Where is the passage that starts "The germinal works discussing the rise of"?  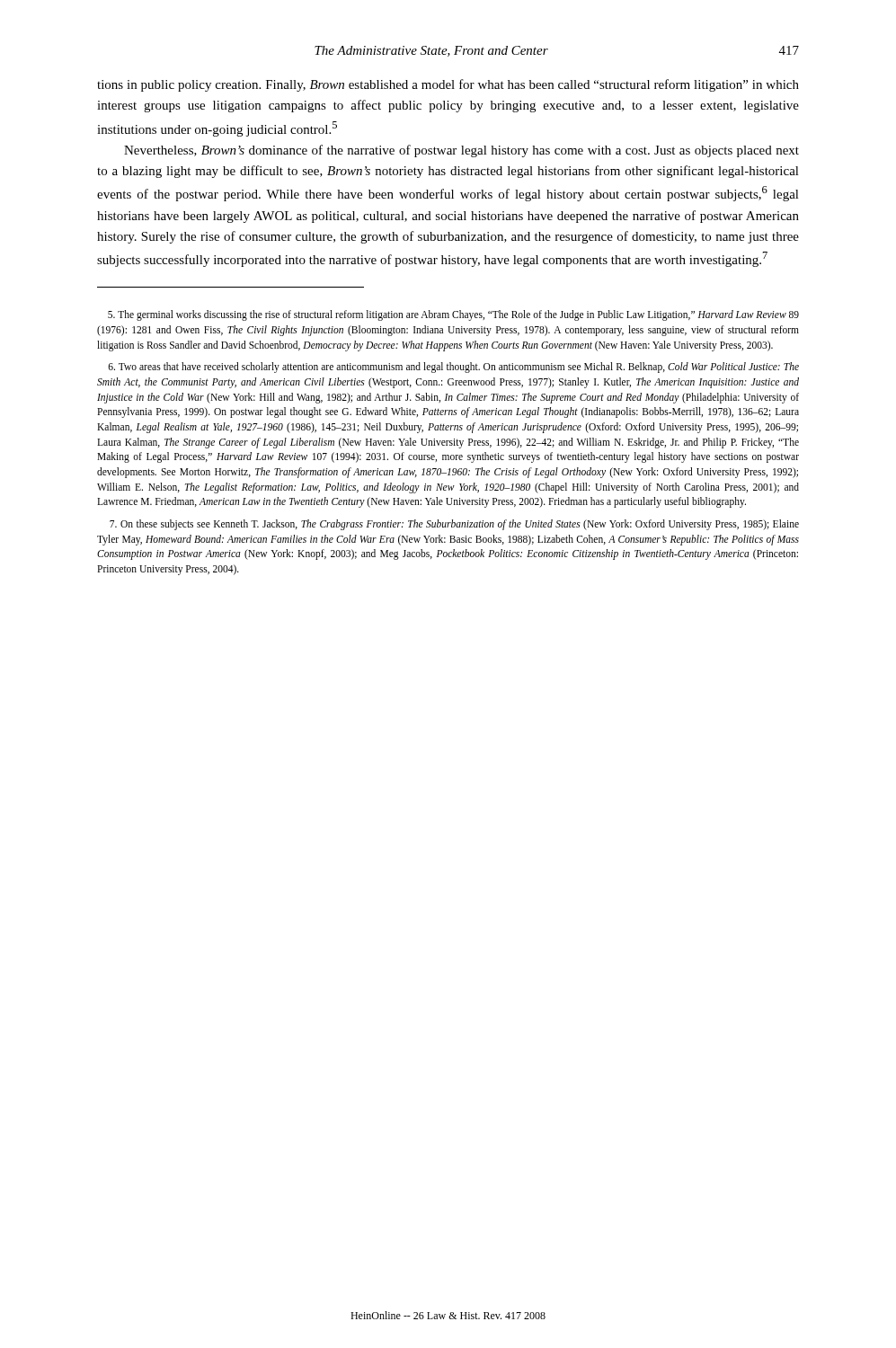pos(448,330)
